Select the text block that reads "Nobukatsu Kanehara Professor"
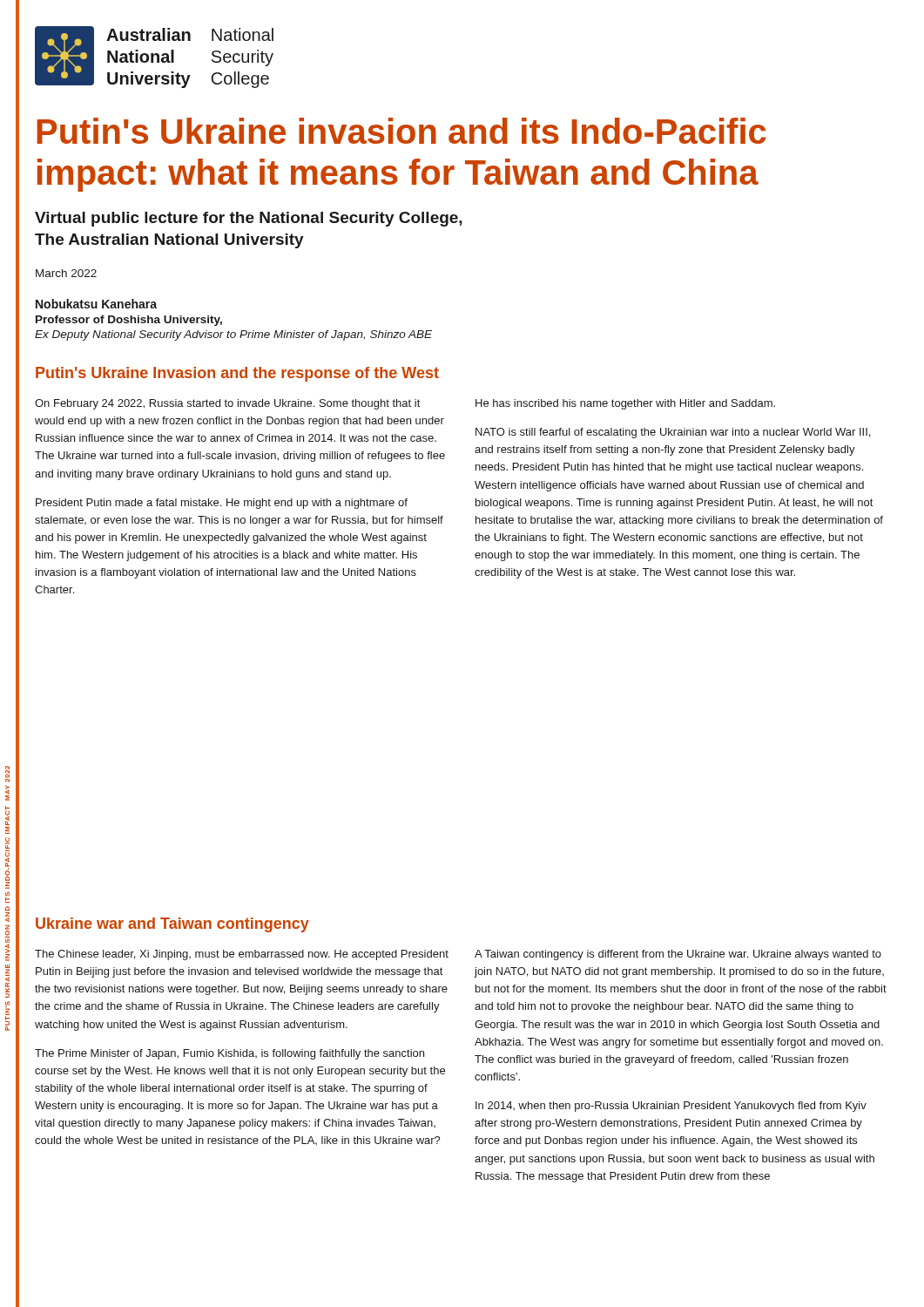 click(96, 304)
